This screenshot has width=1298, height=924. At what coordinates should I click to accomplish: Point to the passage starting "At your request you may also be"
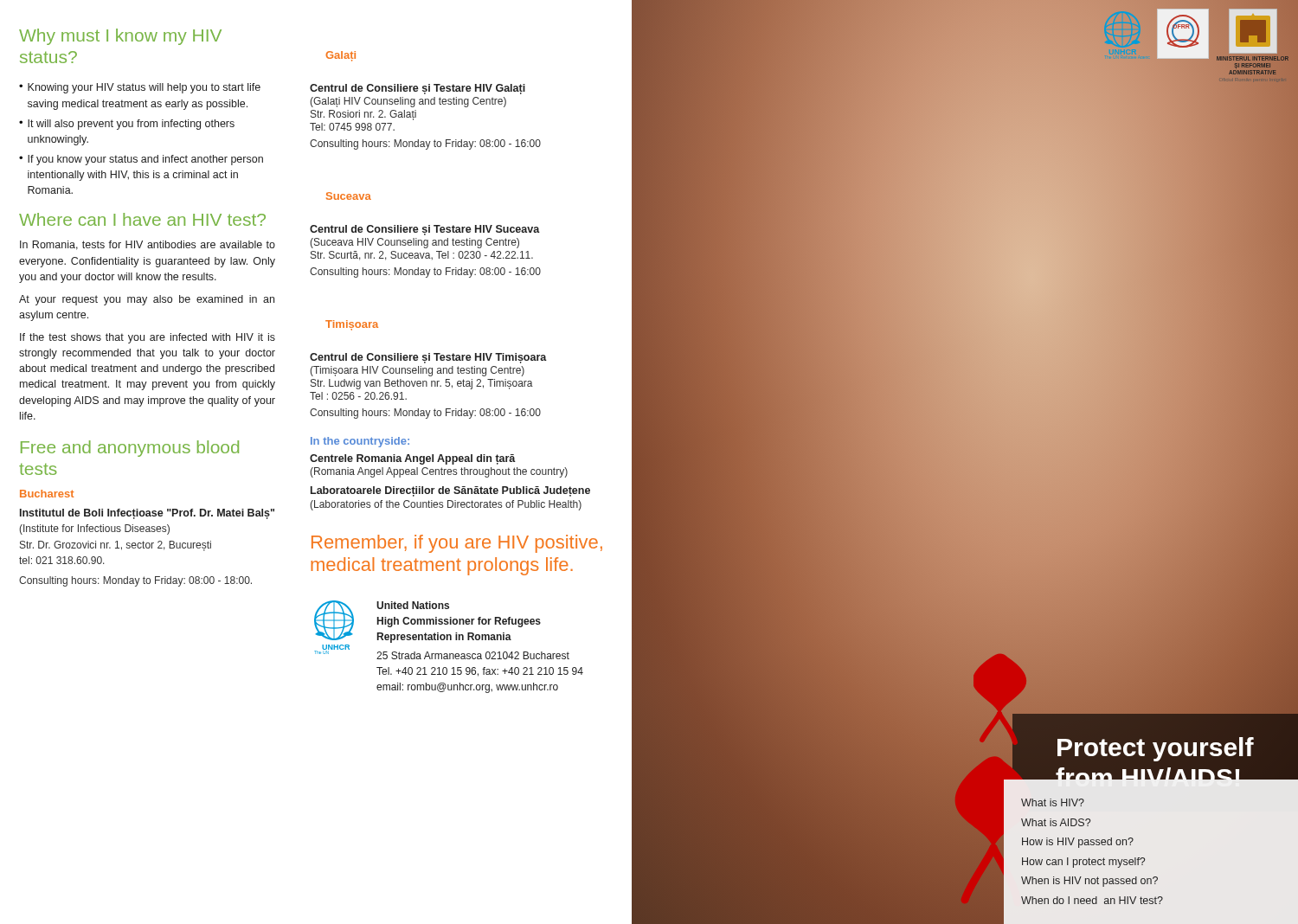coord(147,307)
